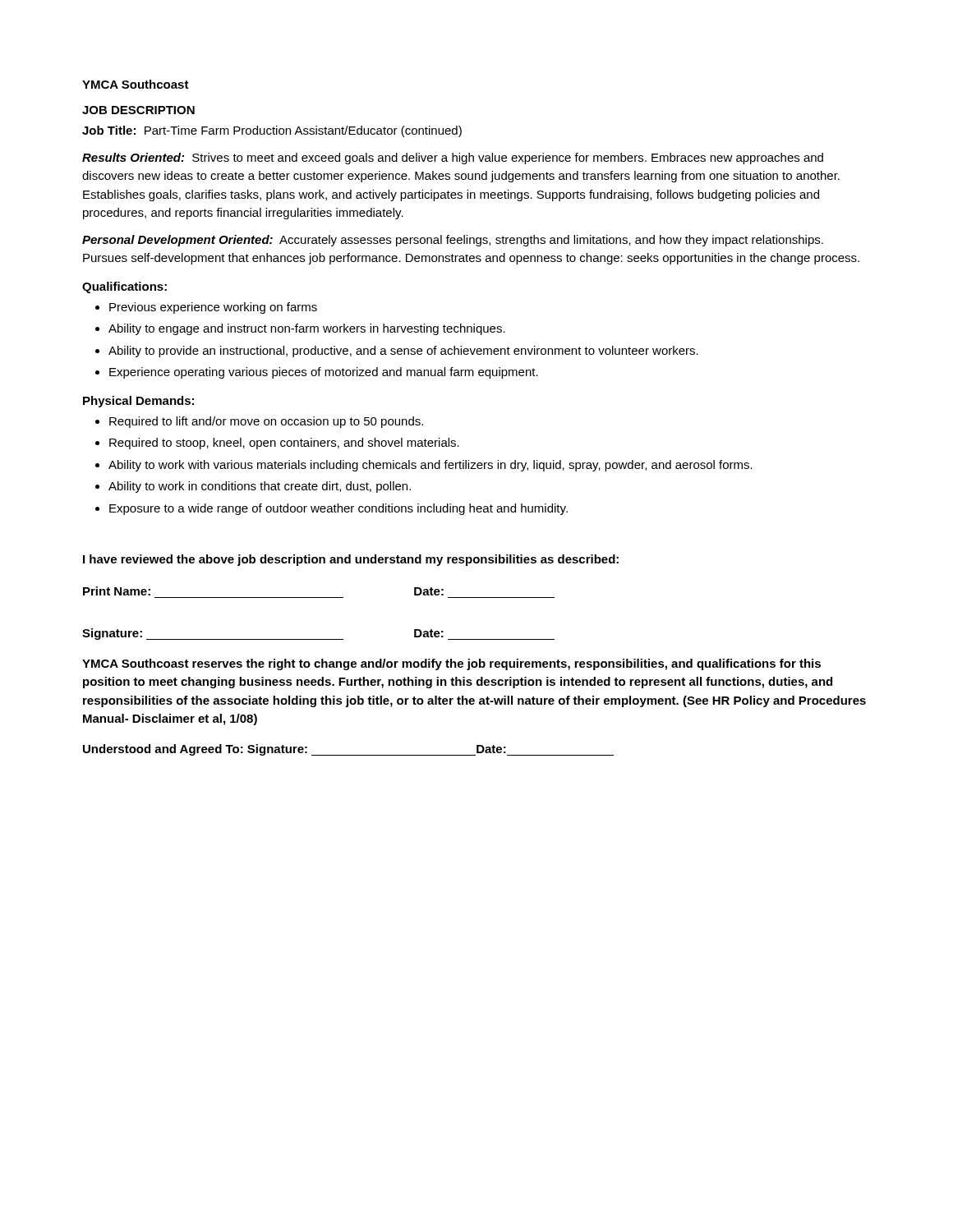The image size is (953, 1232).
Task: Select the text block that reads "Job Title: Part-Time Farm Production Assistant/Educator"
Action: (272, 130)
